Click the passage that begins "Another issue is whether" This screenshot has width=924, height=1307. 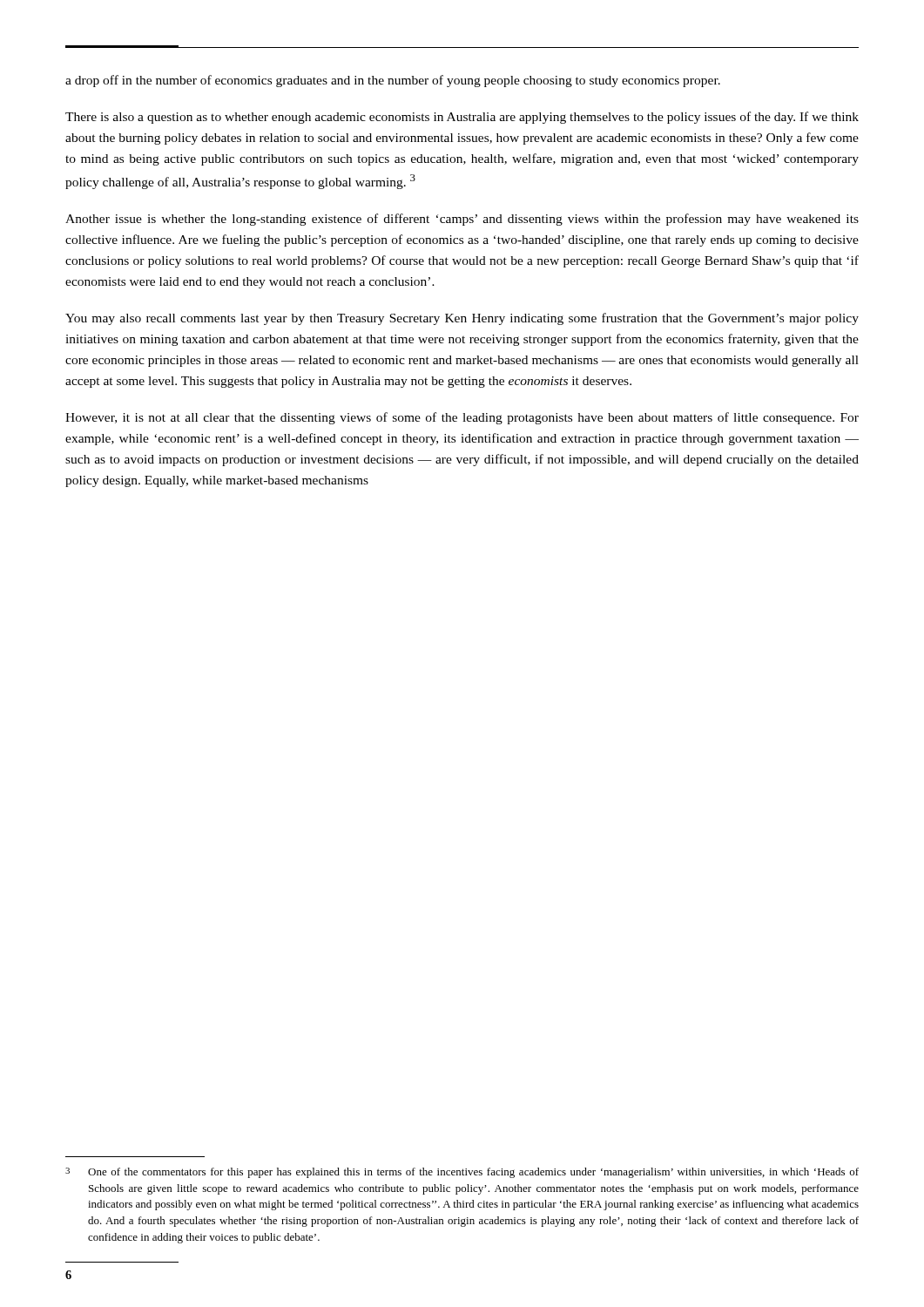pyautogui.click(x=462, y=250)
